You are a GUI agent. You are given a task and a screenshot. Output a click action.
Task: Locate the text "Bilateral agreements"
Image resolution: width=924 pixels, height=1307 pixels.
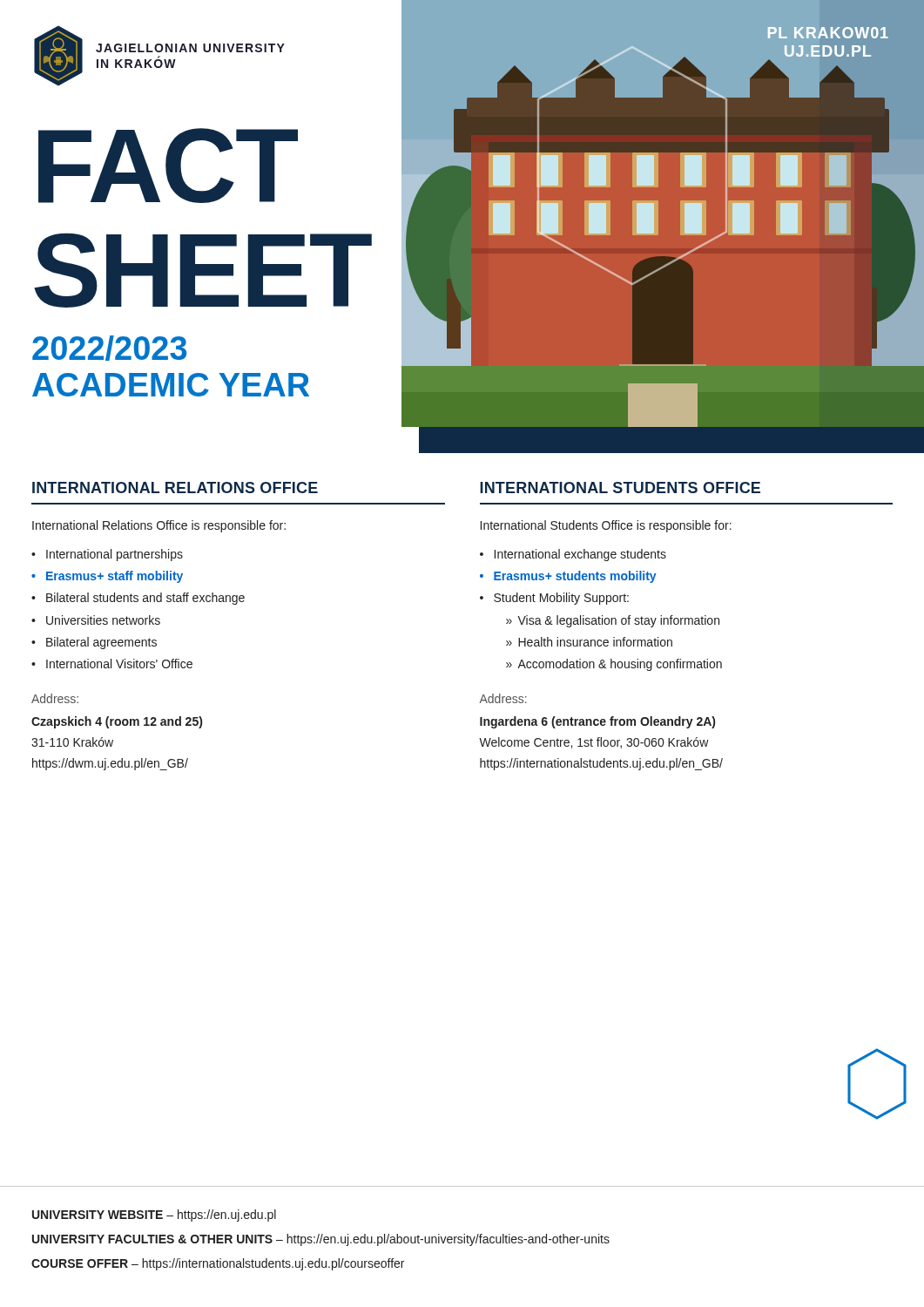[101, 642]
